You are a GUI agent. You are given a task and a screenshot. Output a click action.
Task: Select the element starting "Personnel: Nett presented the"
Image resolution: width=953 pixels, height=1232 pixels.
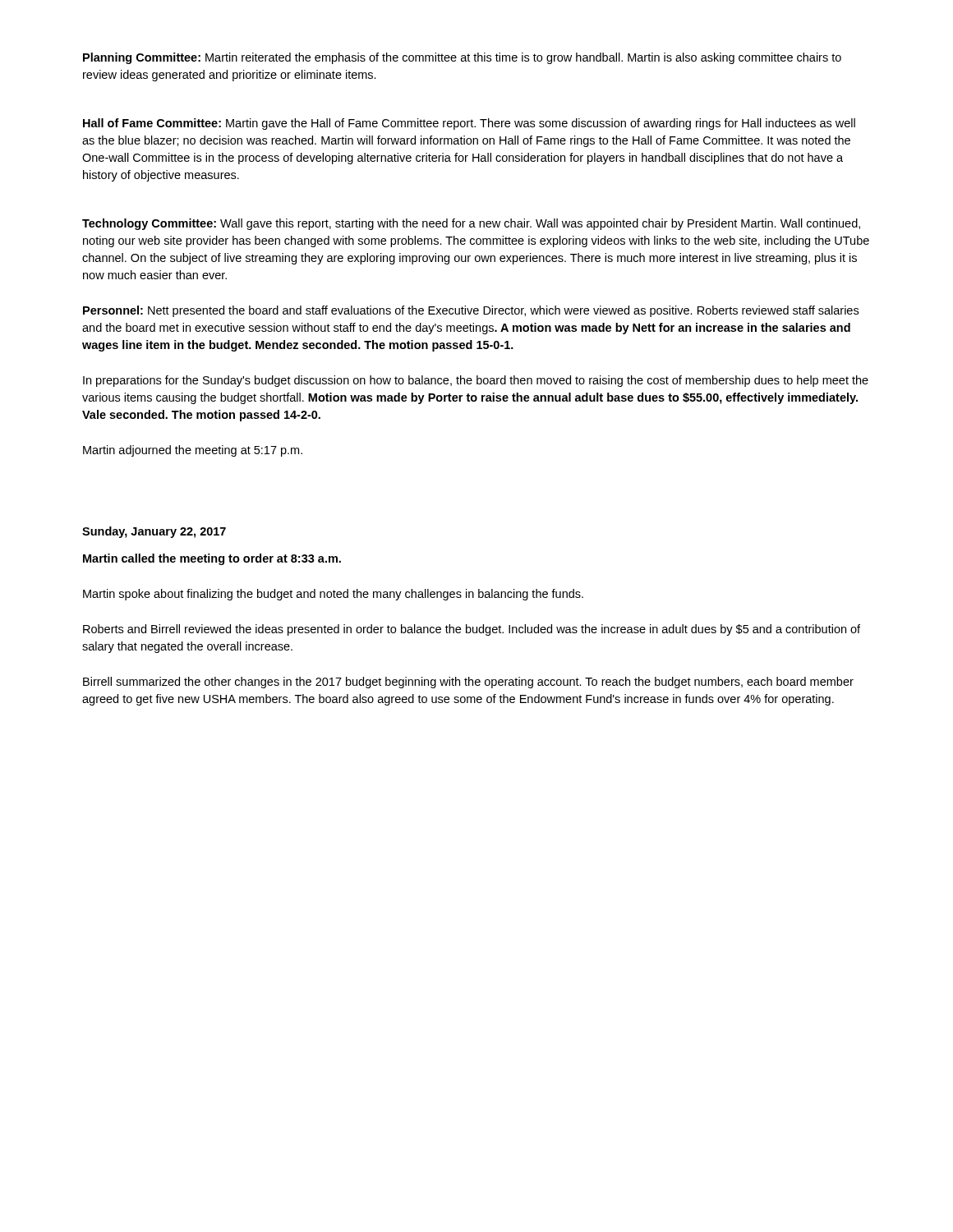coord(471,328)
